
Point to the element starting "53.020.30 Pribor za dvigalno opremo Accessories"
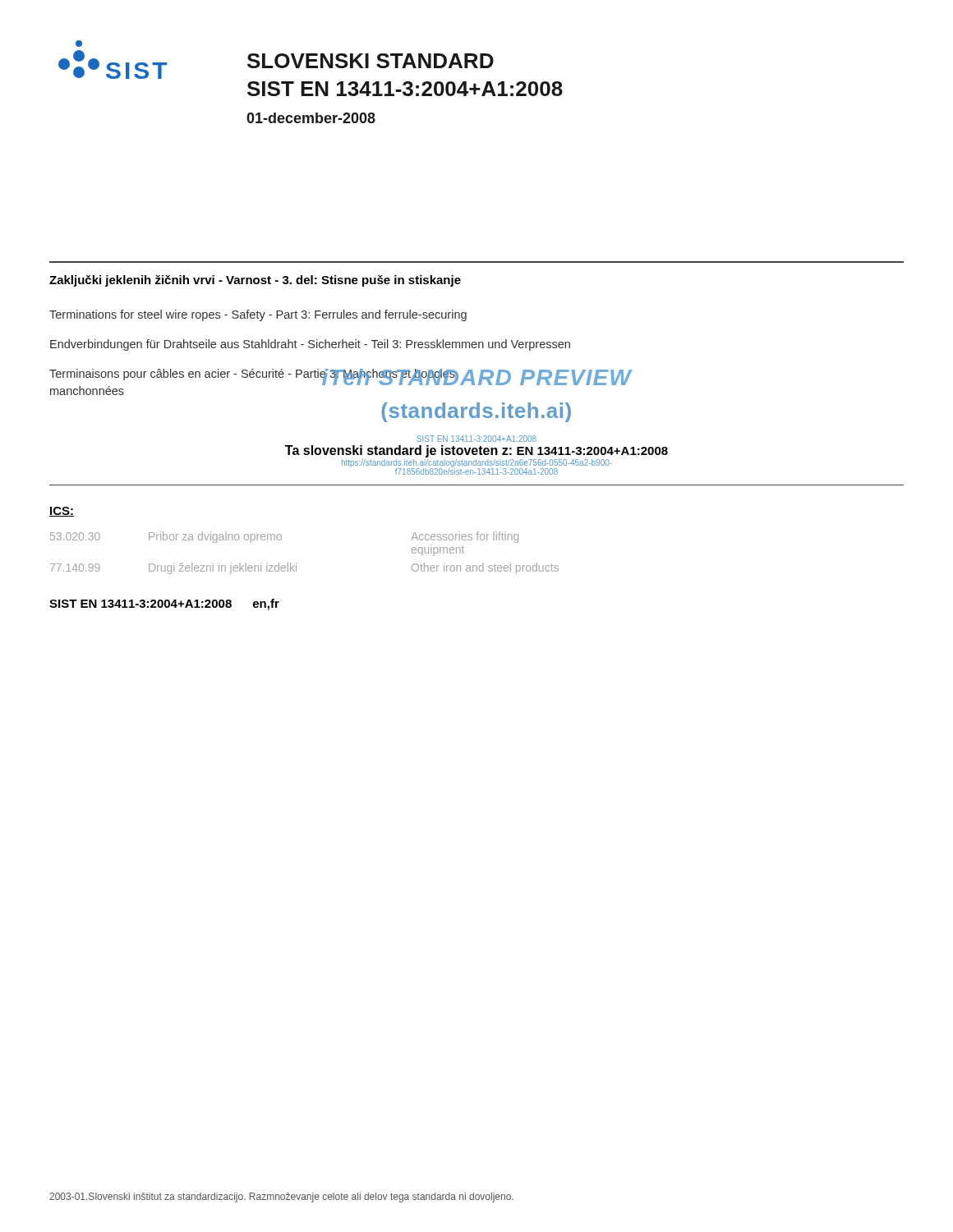coord(476,543)
